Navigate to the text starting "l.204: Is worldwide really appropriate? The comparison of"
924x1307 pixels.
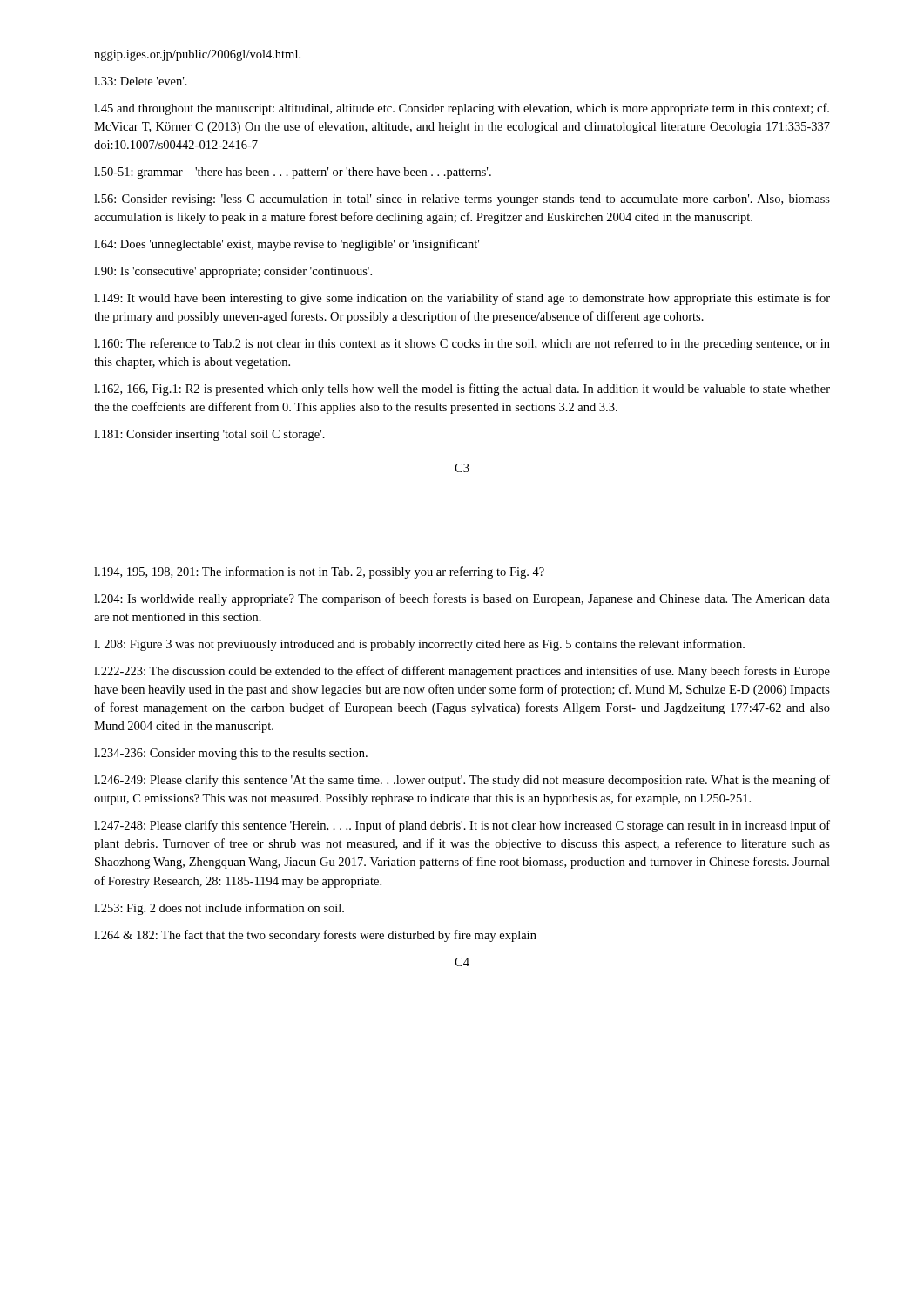[x=462, y=608]
